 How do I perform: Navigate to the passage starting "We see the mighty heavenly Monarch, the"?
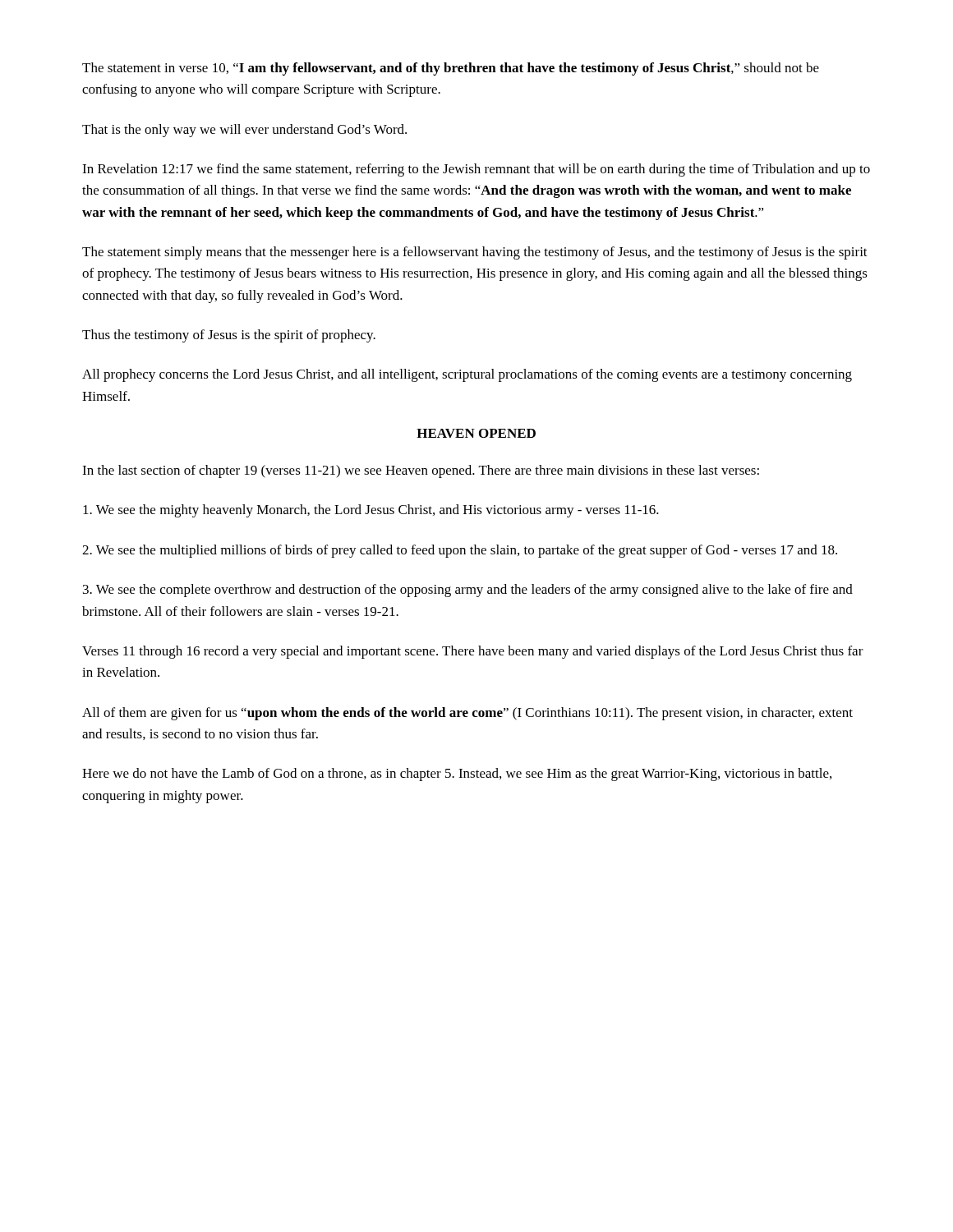(x=371, y=510)
